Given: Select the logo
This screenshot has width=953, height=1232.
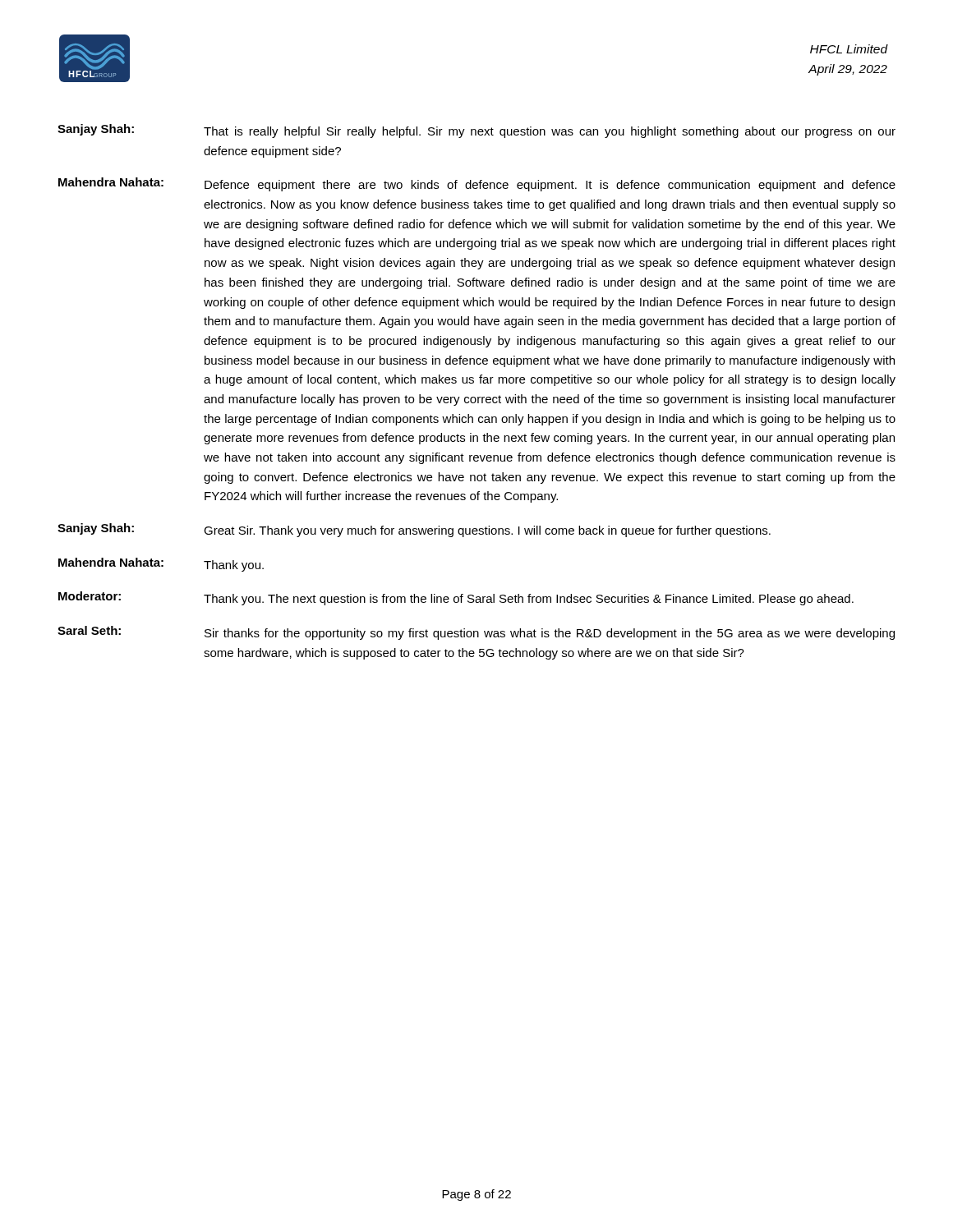Looking at the screenshot, I should pyautogui.click(x=94, y=66).
